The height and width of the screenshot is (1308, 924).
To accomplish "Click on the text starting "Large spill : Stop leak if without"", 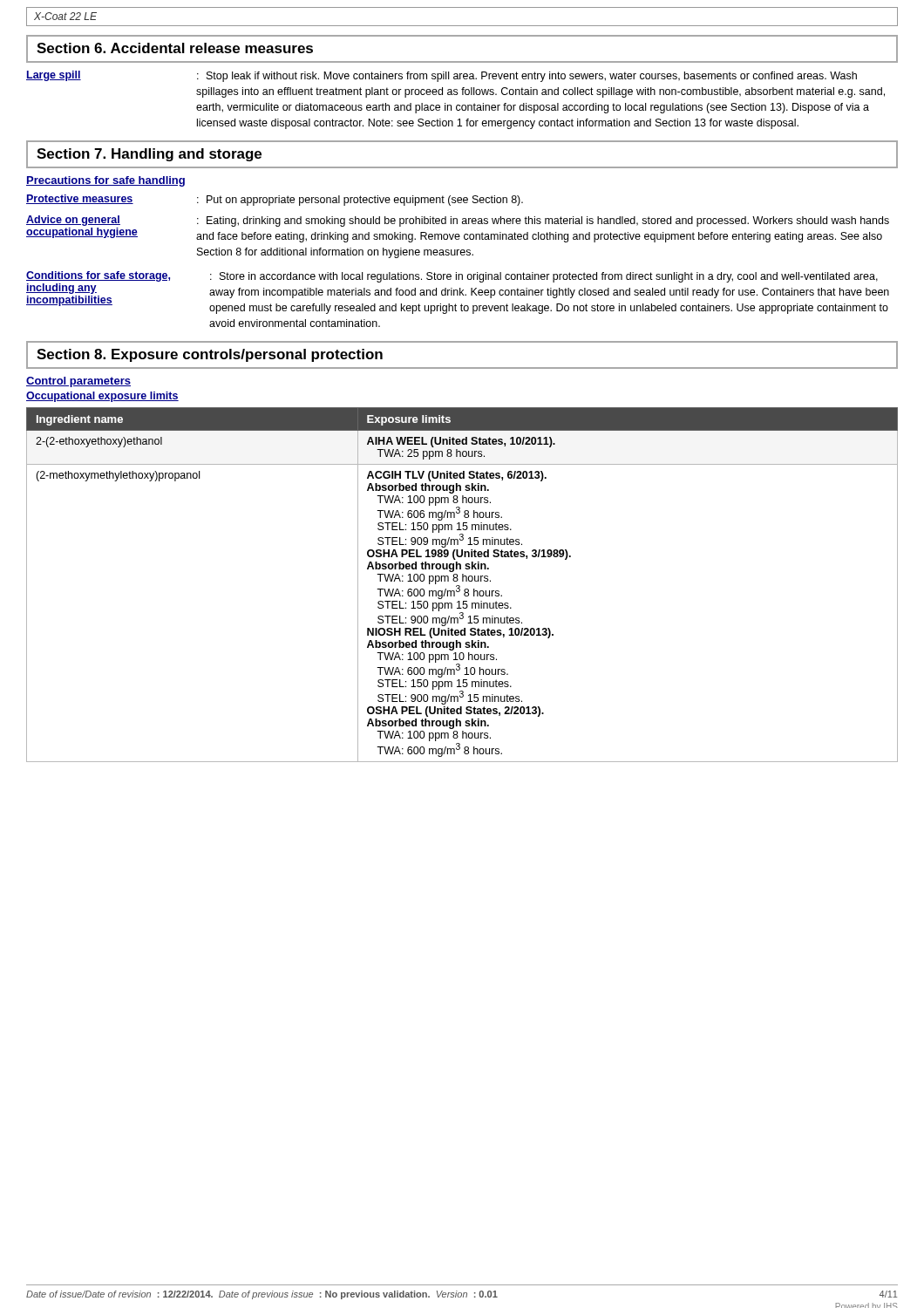I will click(x=462, y=100).
